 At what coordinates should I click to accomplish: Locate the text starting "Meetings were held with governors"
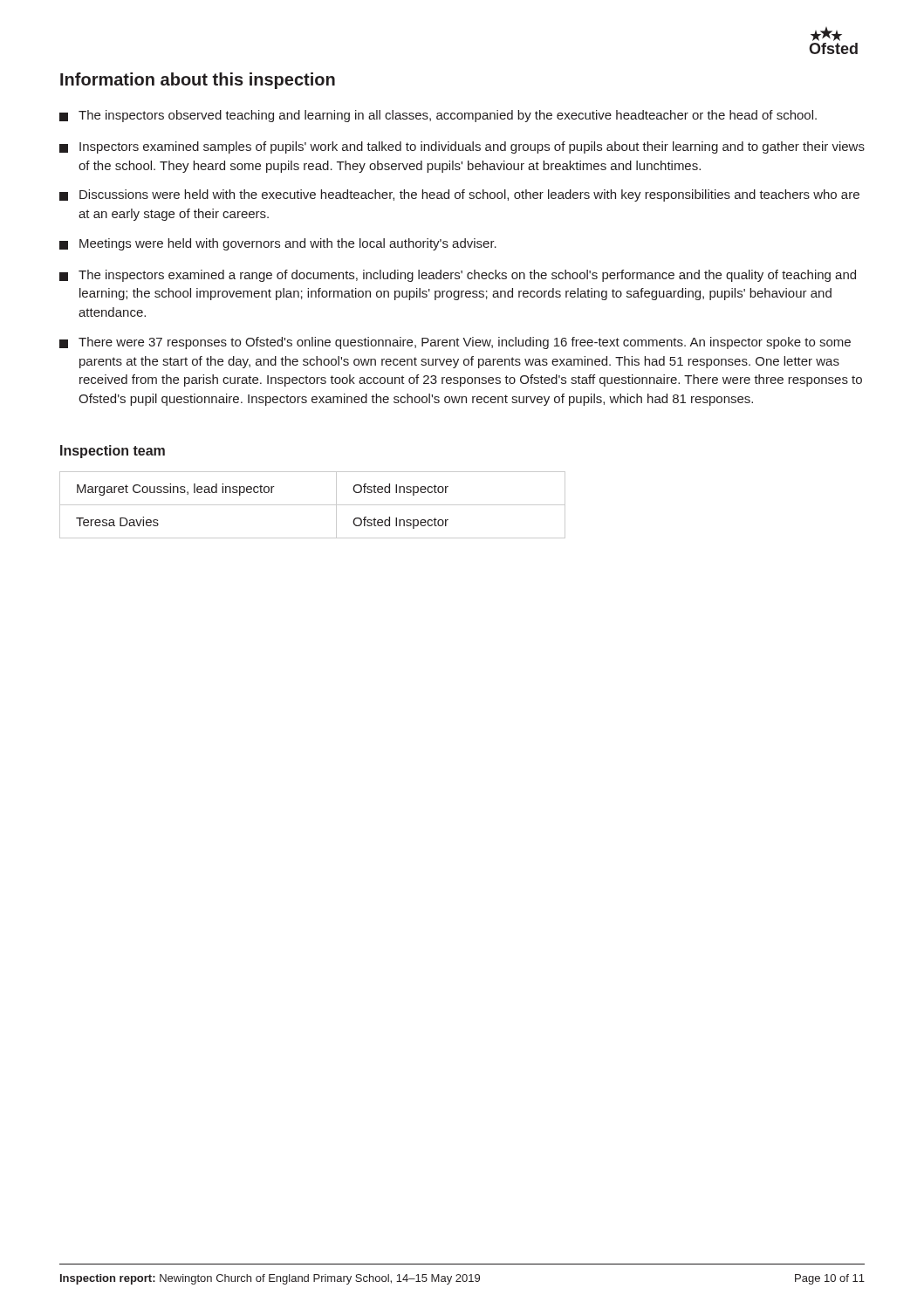point(462,244)
